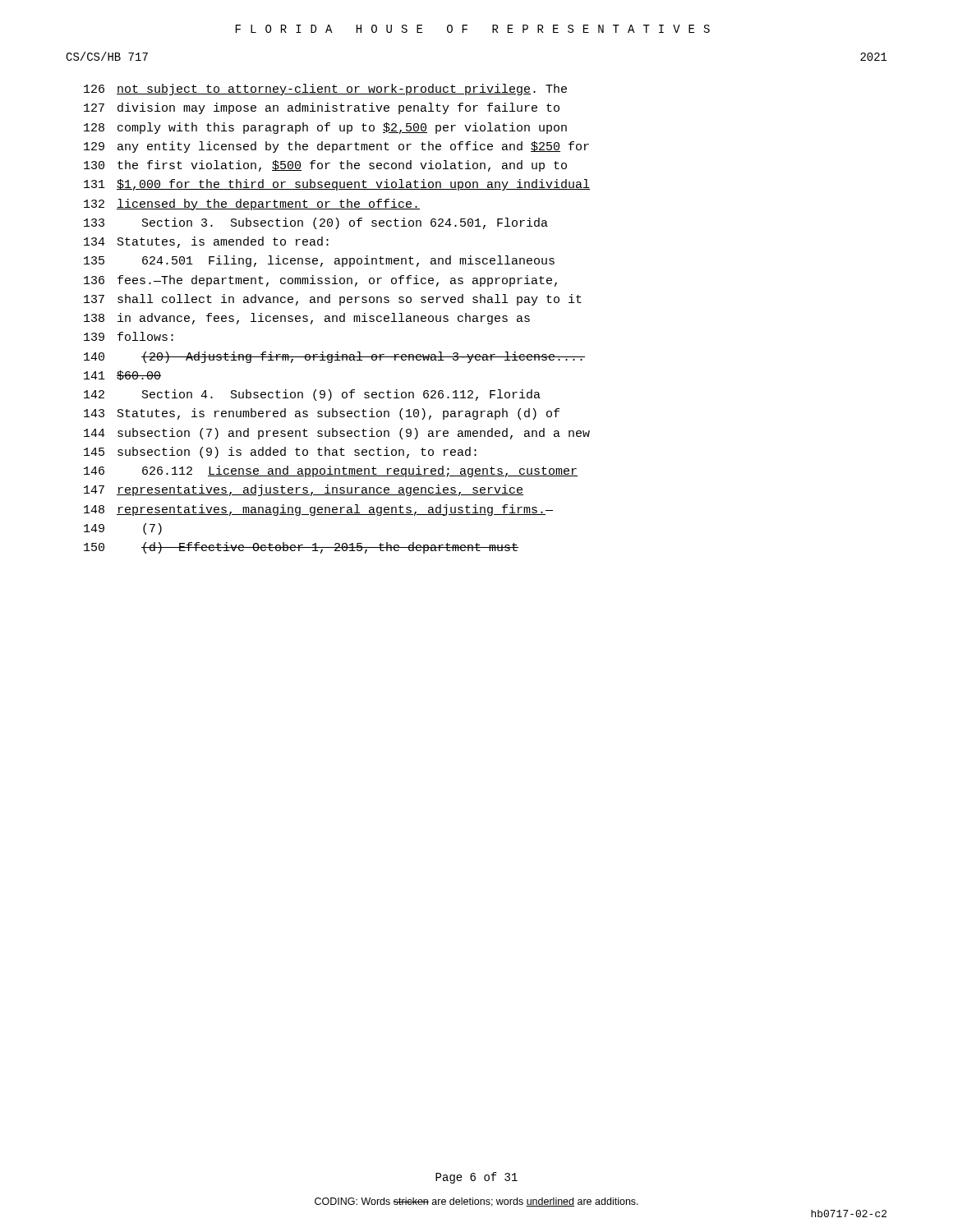953x1232 pixels.
Task: Locate the text block with the text "128 comply with this paragraph"
Action: pos(476,128)
